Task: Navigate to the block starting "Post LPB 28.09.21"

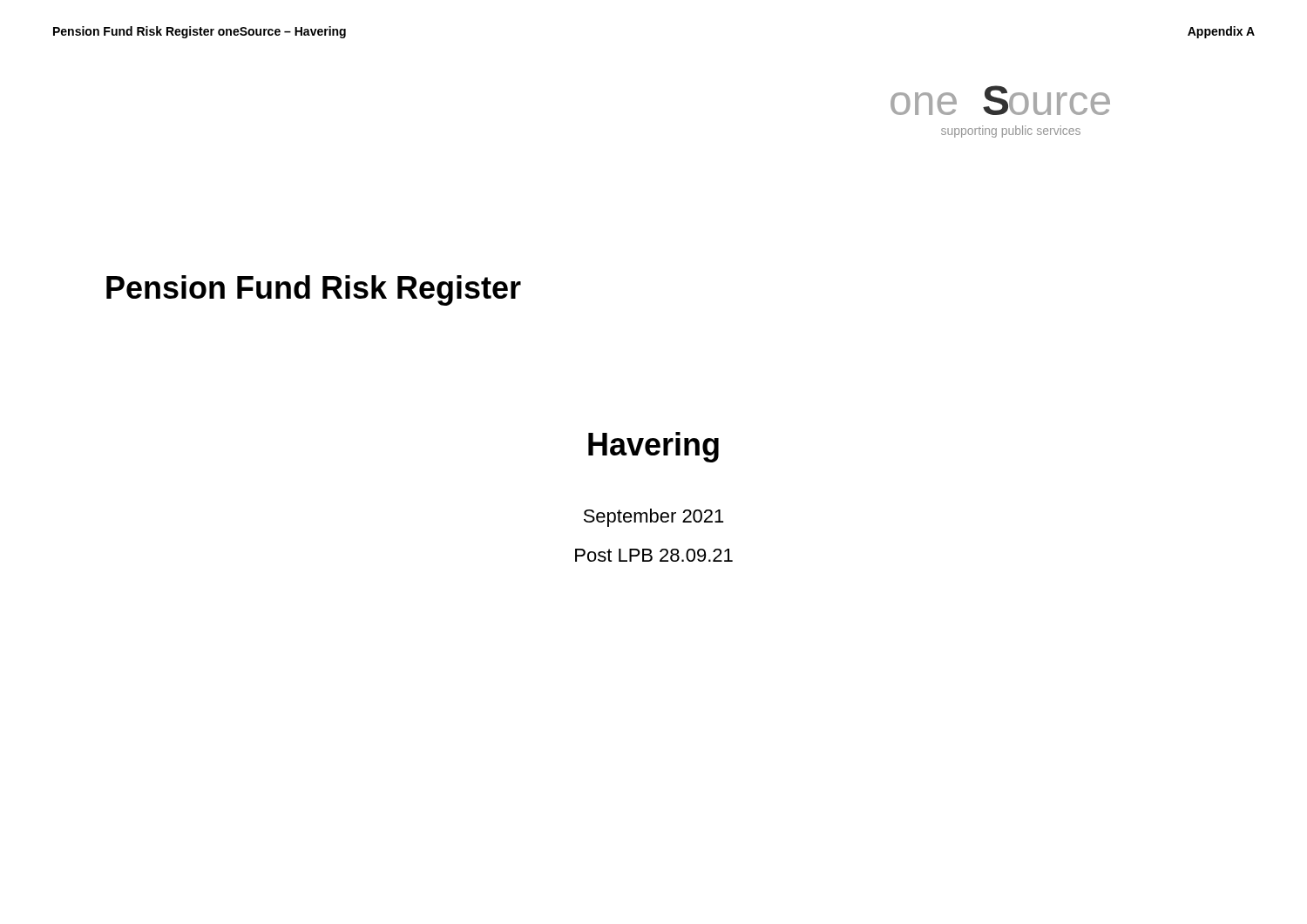Action: pyautogui.click(x=654, y=555)
